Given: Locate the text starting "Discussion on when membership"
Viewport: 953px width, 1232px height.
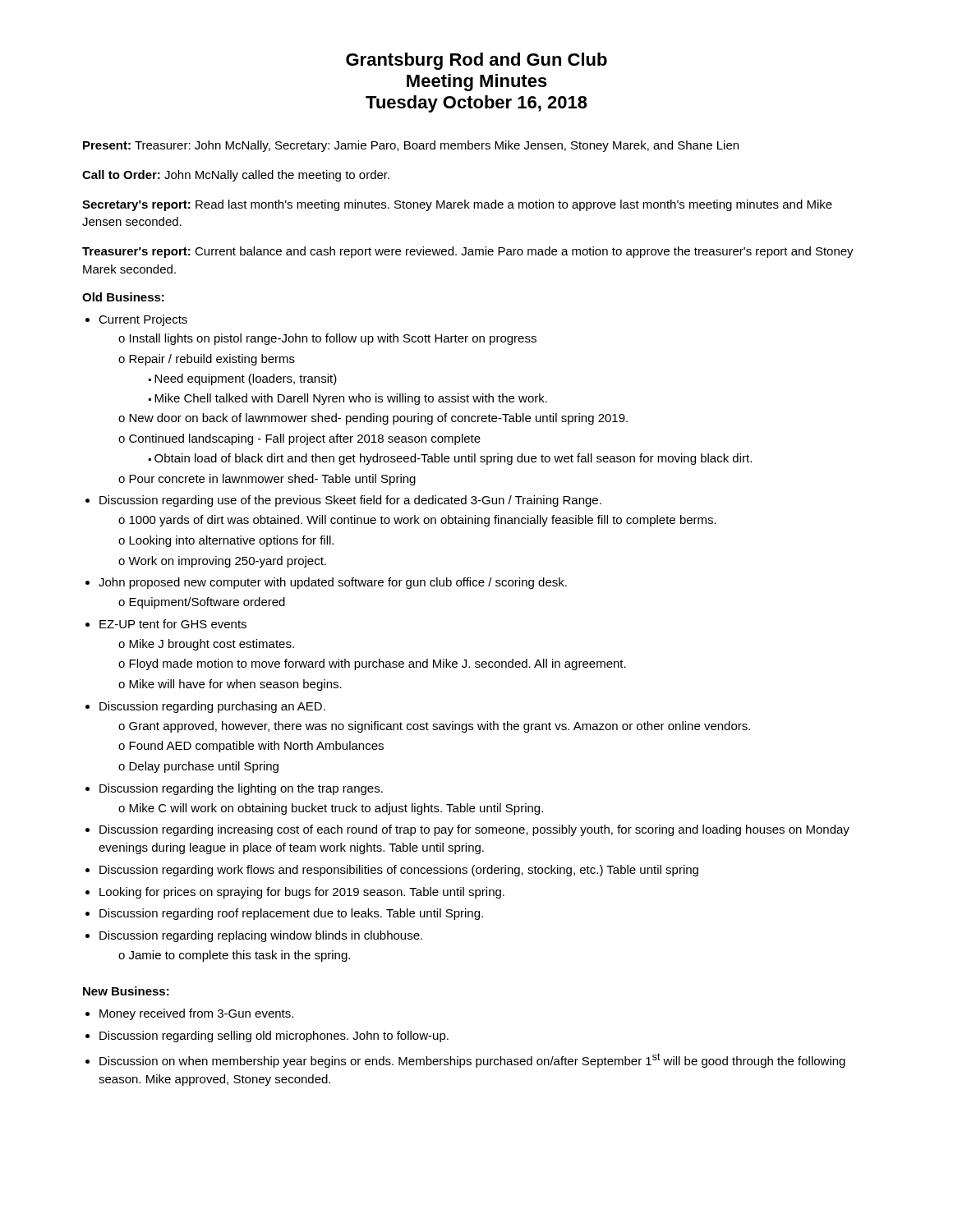Looking at the screenshot, I should point(472,1068).
